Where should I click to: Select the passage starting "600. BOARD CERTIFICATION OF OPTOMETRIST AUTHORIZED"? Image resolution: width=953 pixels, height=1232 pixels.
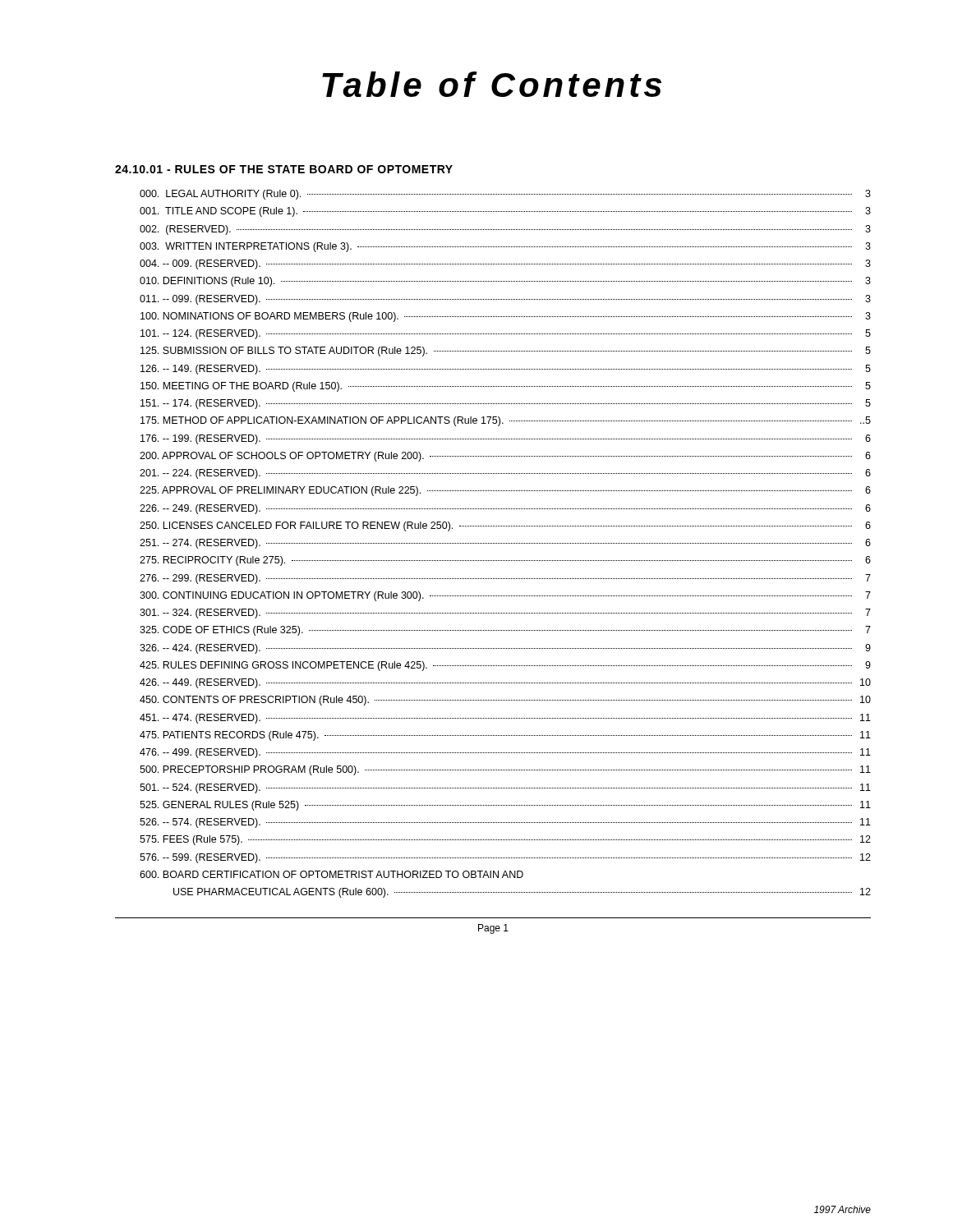point(505,884)
